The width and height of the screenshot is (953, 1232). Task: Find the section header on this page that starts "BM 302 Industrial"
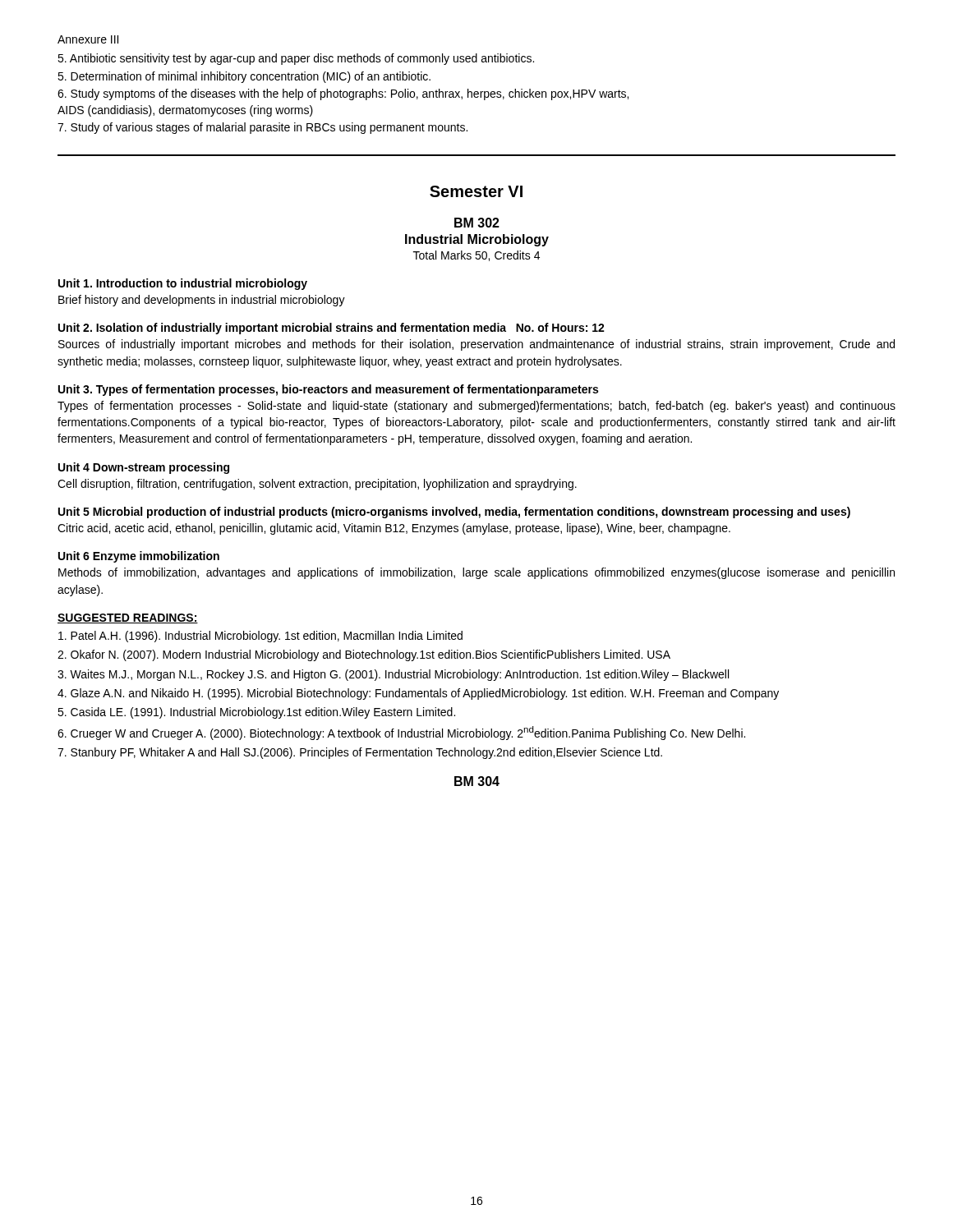(x=476, y=239)
